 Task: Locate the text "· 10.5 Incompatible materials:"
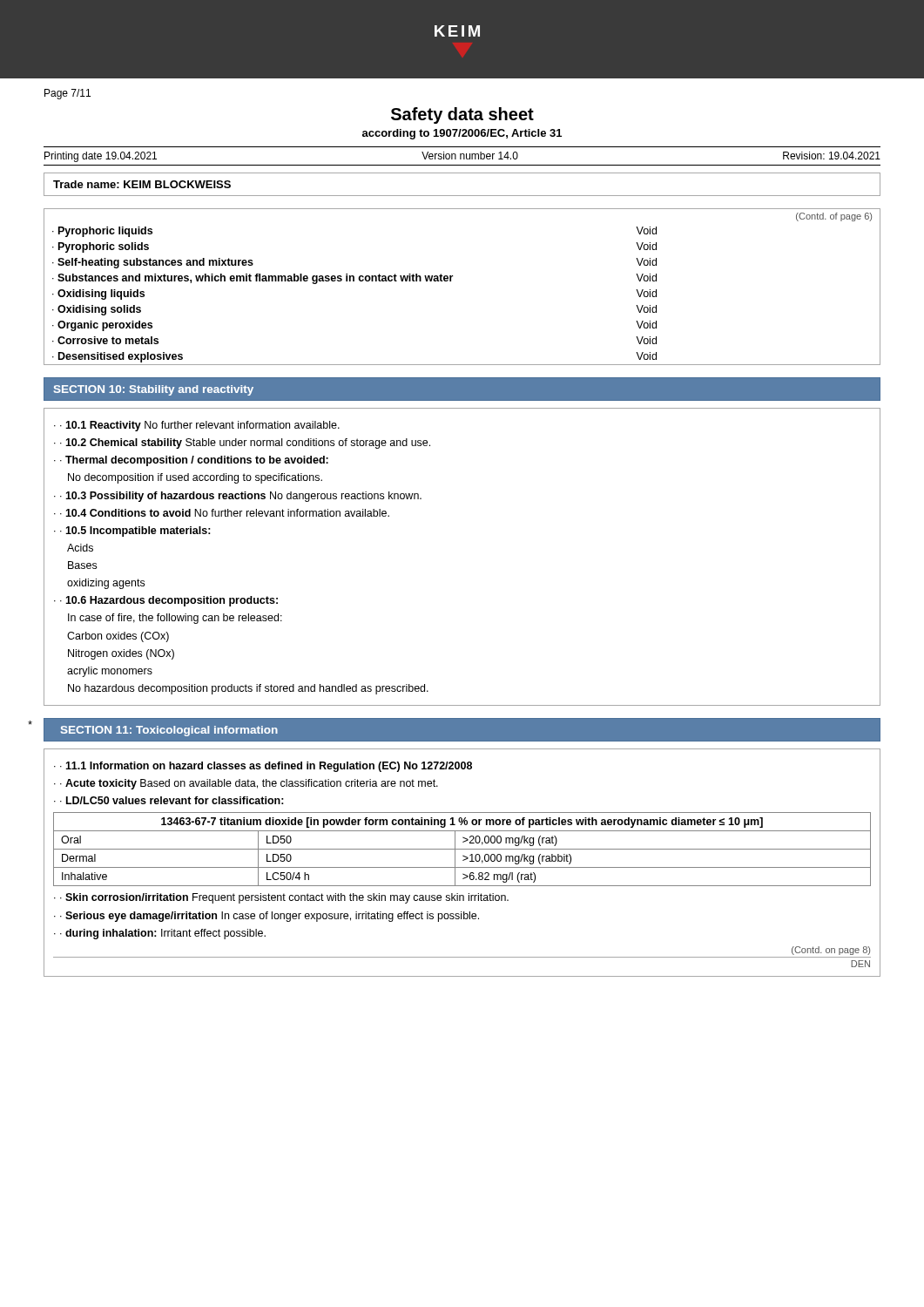[135, 530]
